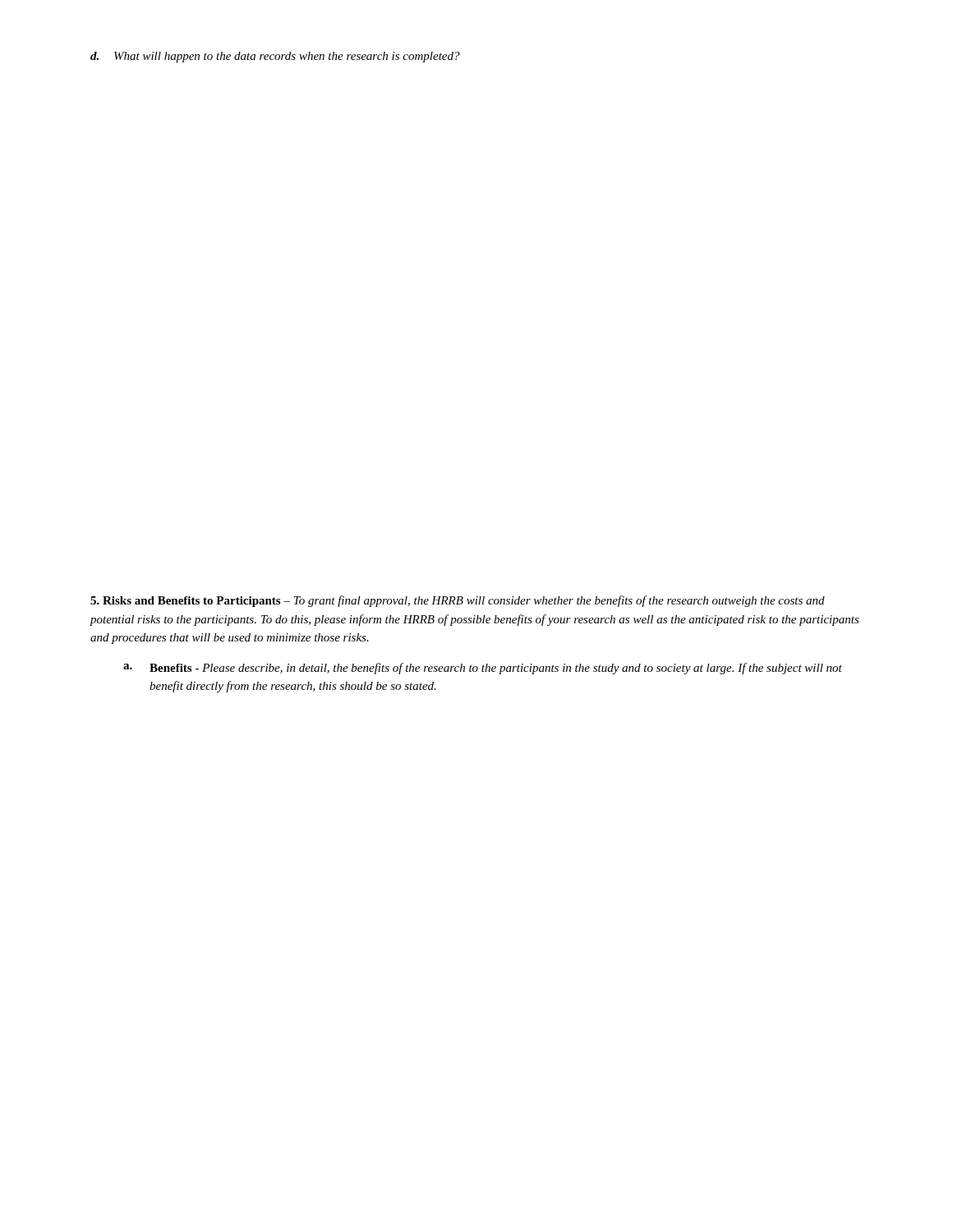Point to the text starting "d. What will happen to the data"
This screenshot has height=1232, width=953.
(x=275, y=56)
